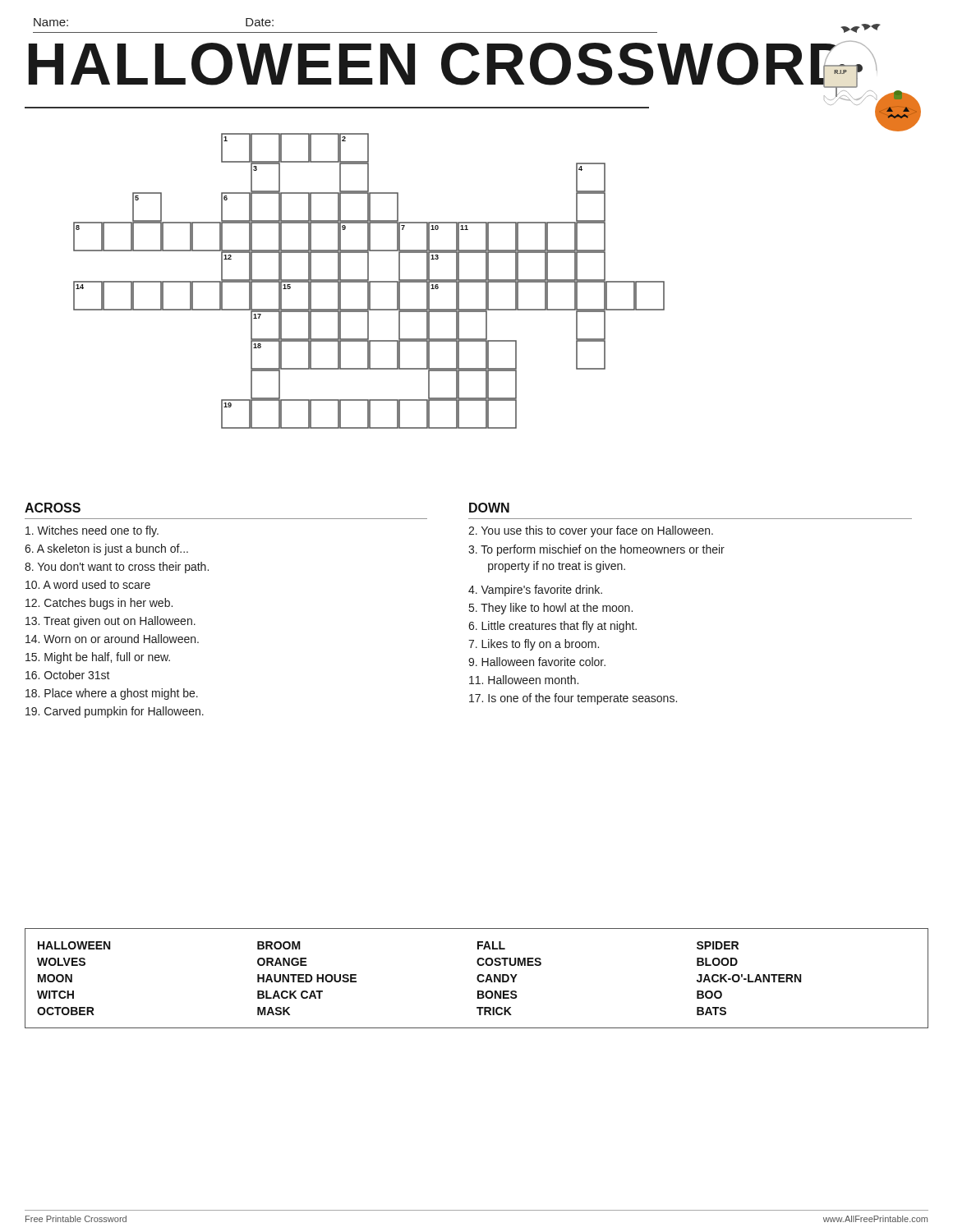Click on the list item that reads "Witches need one to fly."
The image size is (953, 1232).
(92, 531)
